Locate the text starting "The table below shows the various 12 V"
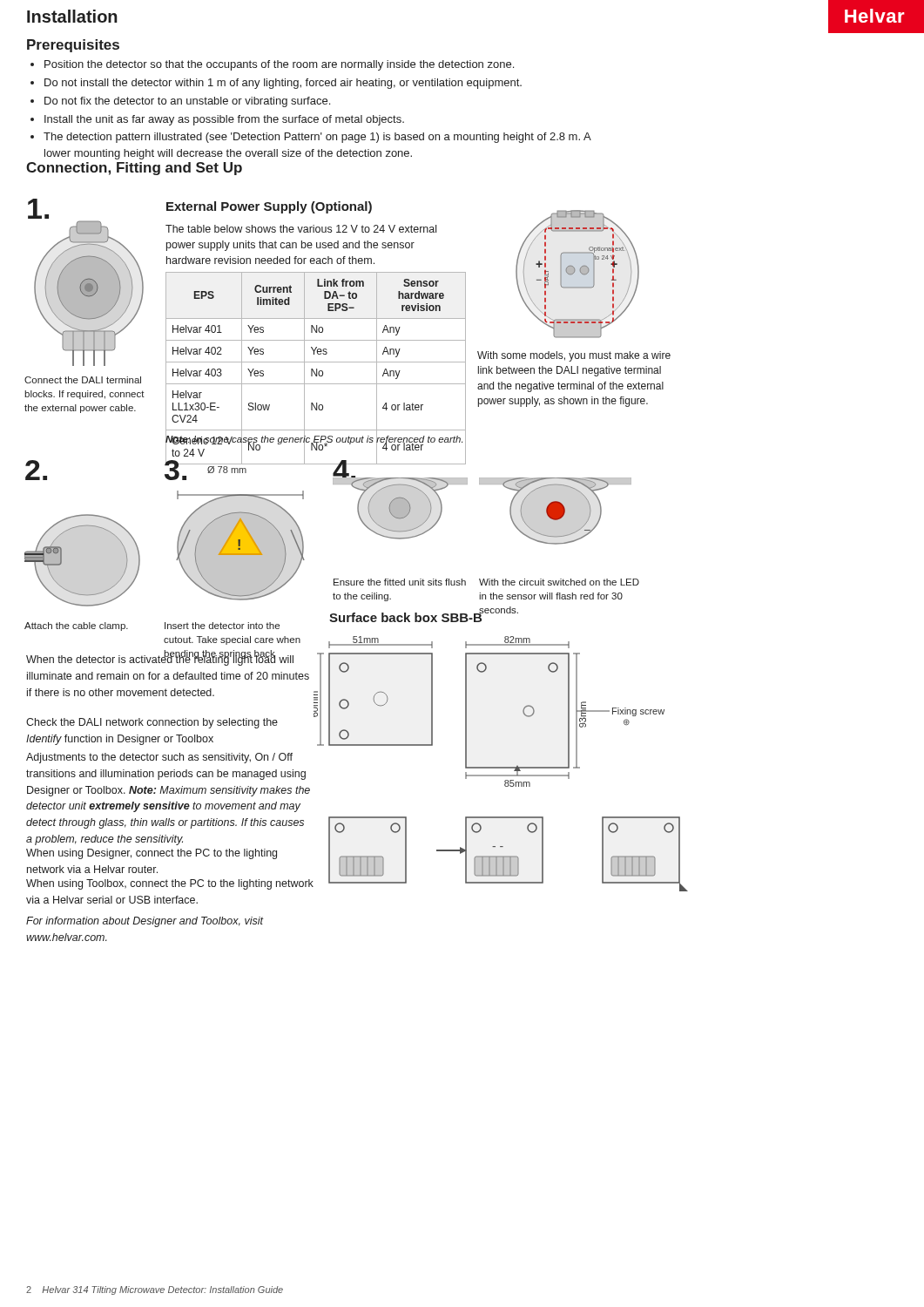This screenshot has height=1307, width=924. coord(301,245)
